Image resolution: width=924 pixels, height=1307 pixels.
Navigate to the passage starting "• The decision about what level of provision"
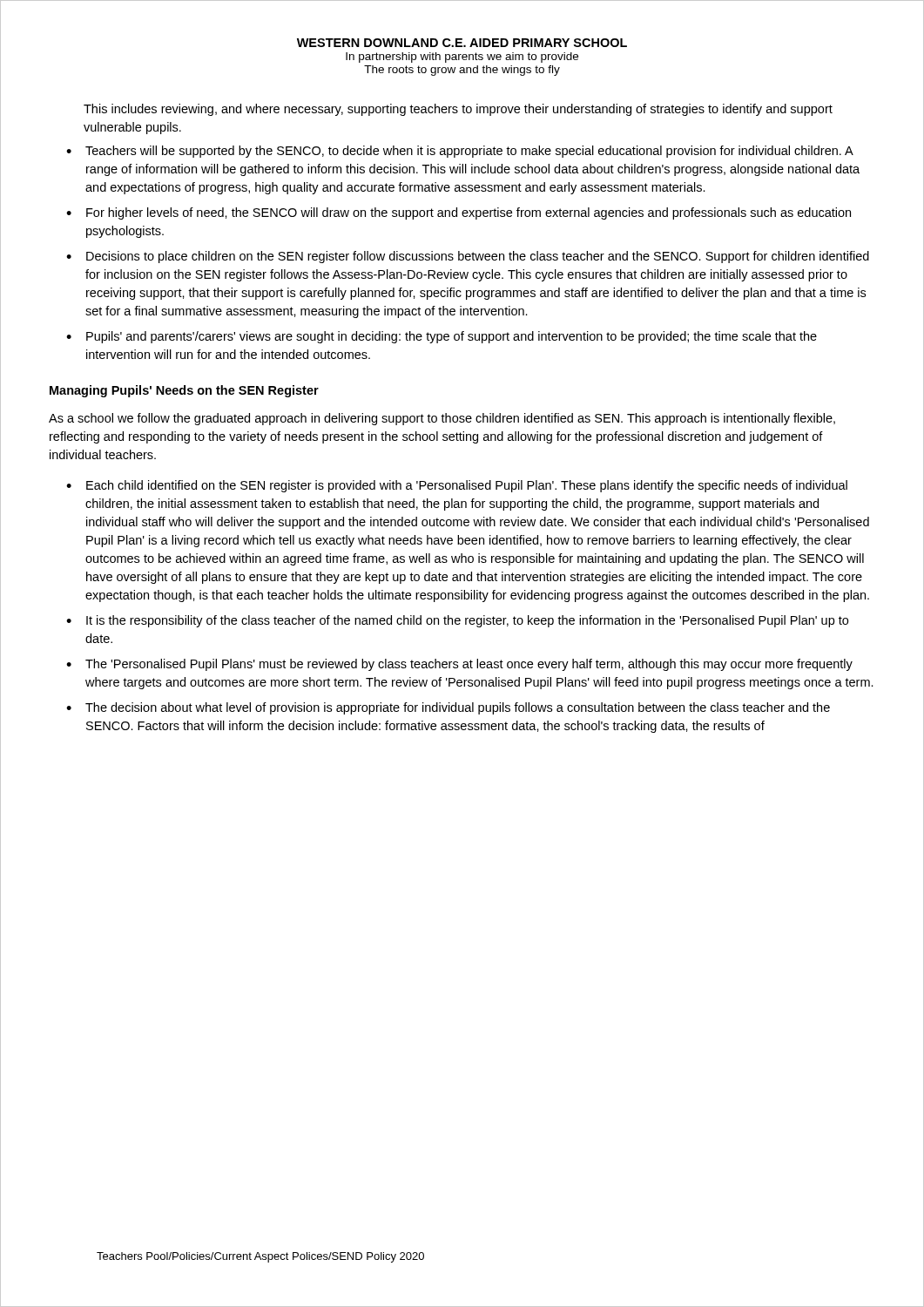pyautogui.click(x=471, y=717)
